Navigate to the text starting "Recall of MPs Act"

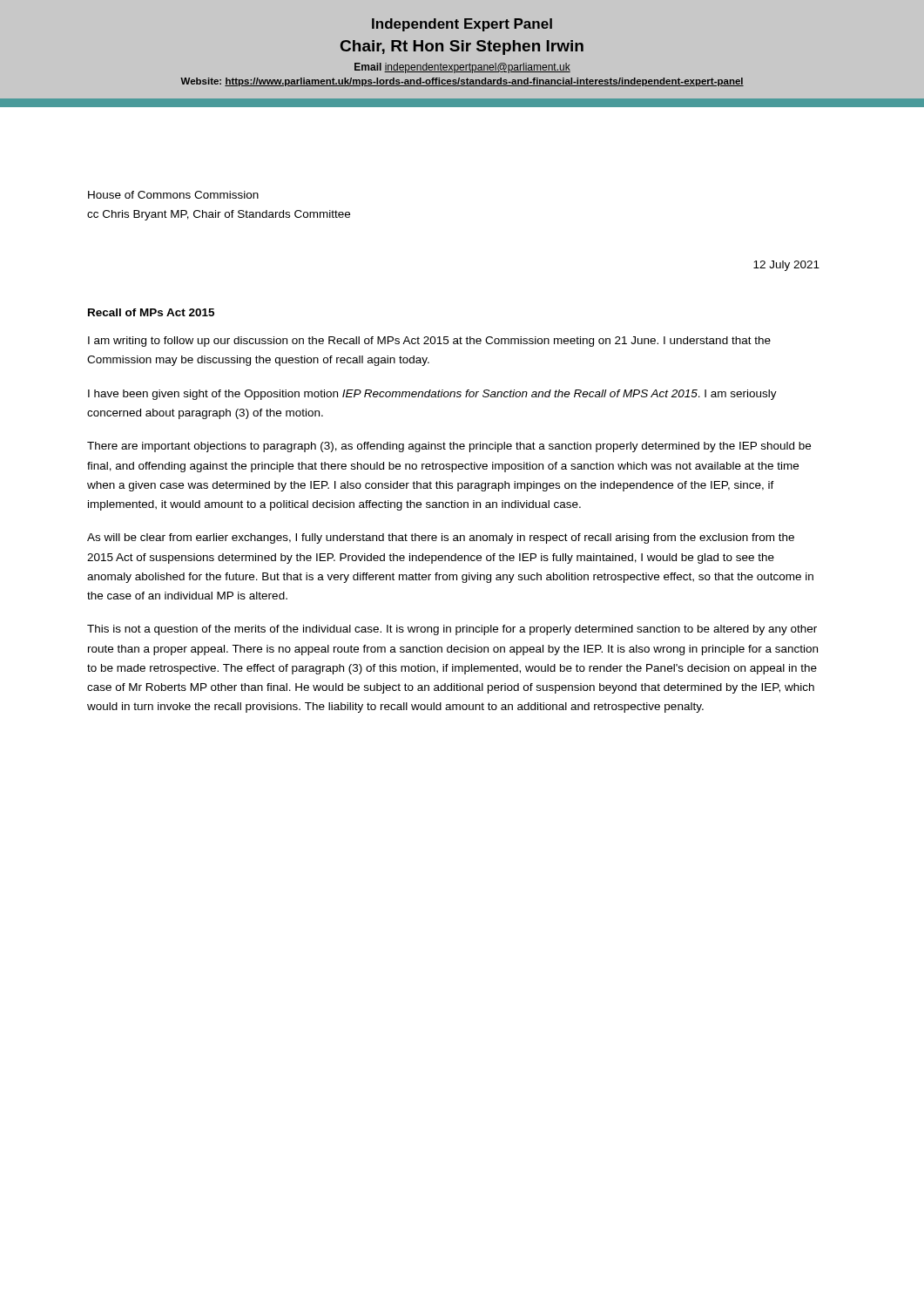(151, 313)
